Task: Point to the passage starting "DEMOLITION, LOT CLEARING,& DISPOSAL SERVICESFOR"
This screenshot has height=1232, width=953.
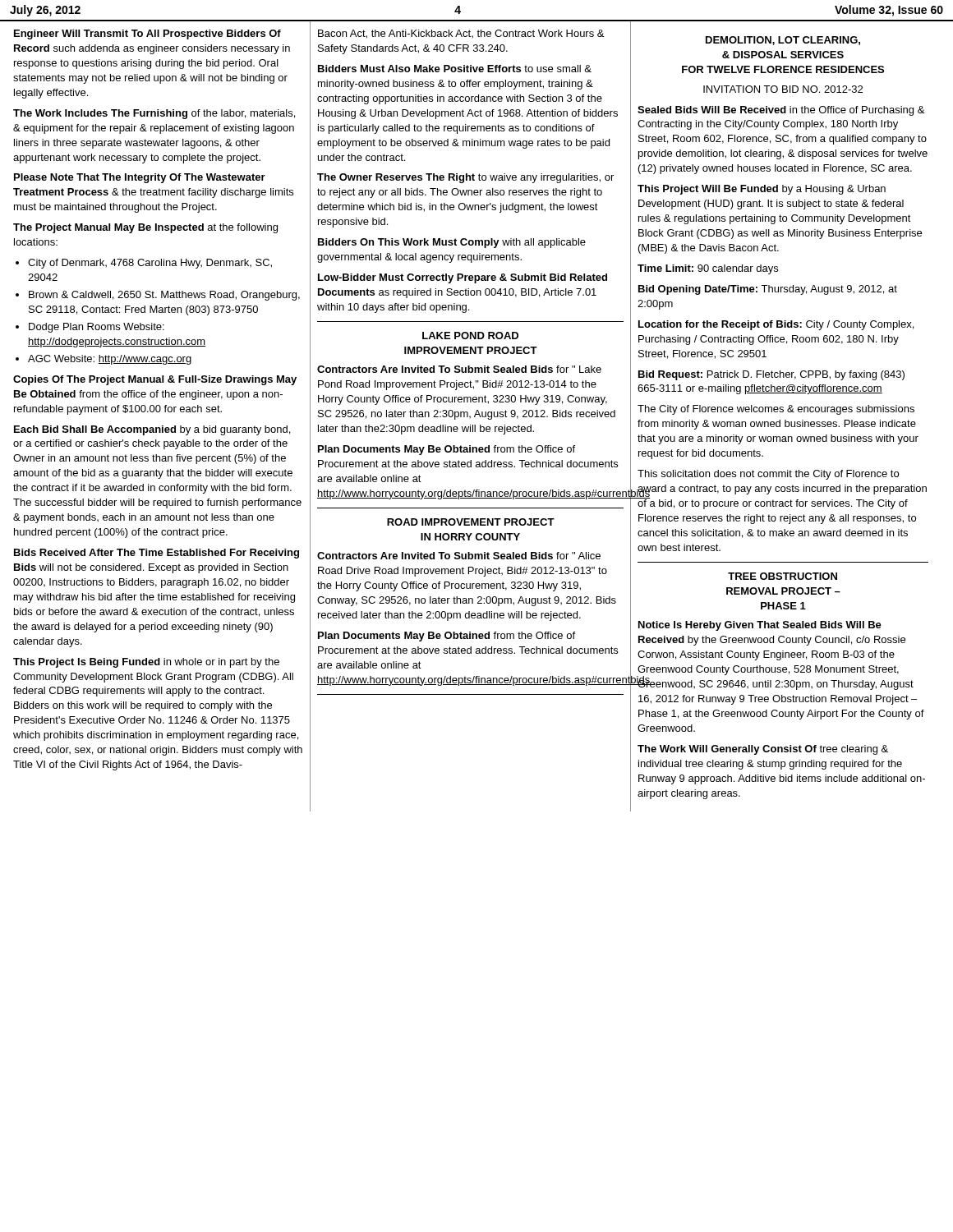Action: point(783,55)
